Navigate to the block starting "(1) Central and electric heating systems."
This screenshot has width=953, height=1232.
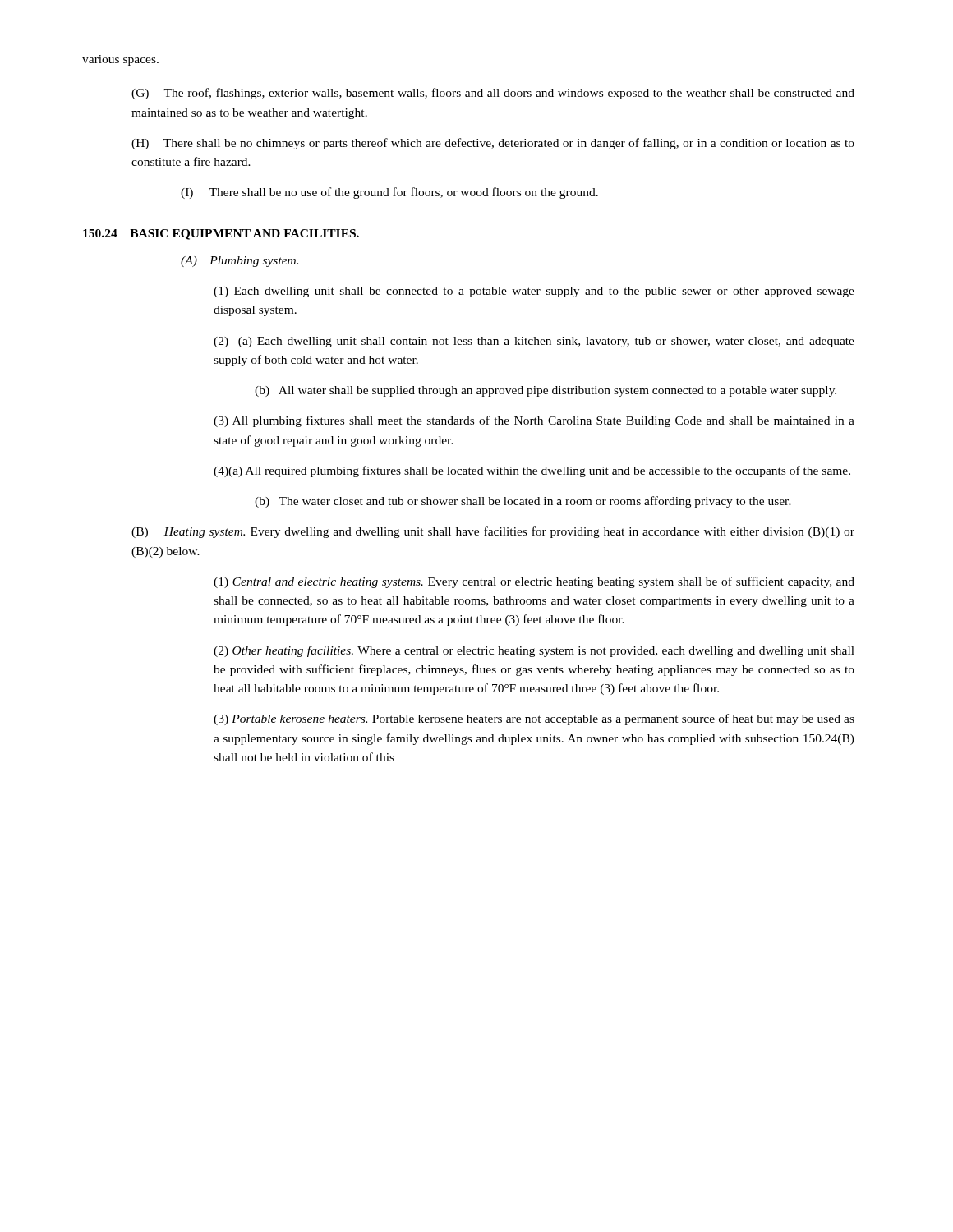pyautogui.click(x=534, y=600)
